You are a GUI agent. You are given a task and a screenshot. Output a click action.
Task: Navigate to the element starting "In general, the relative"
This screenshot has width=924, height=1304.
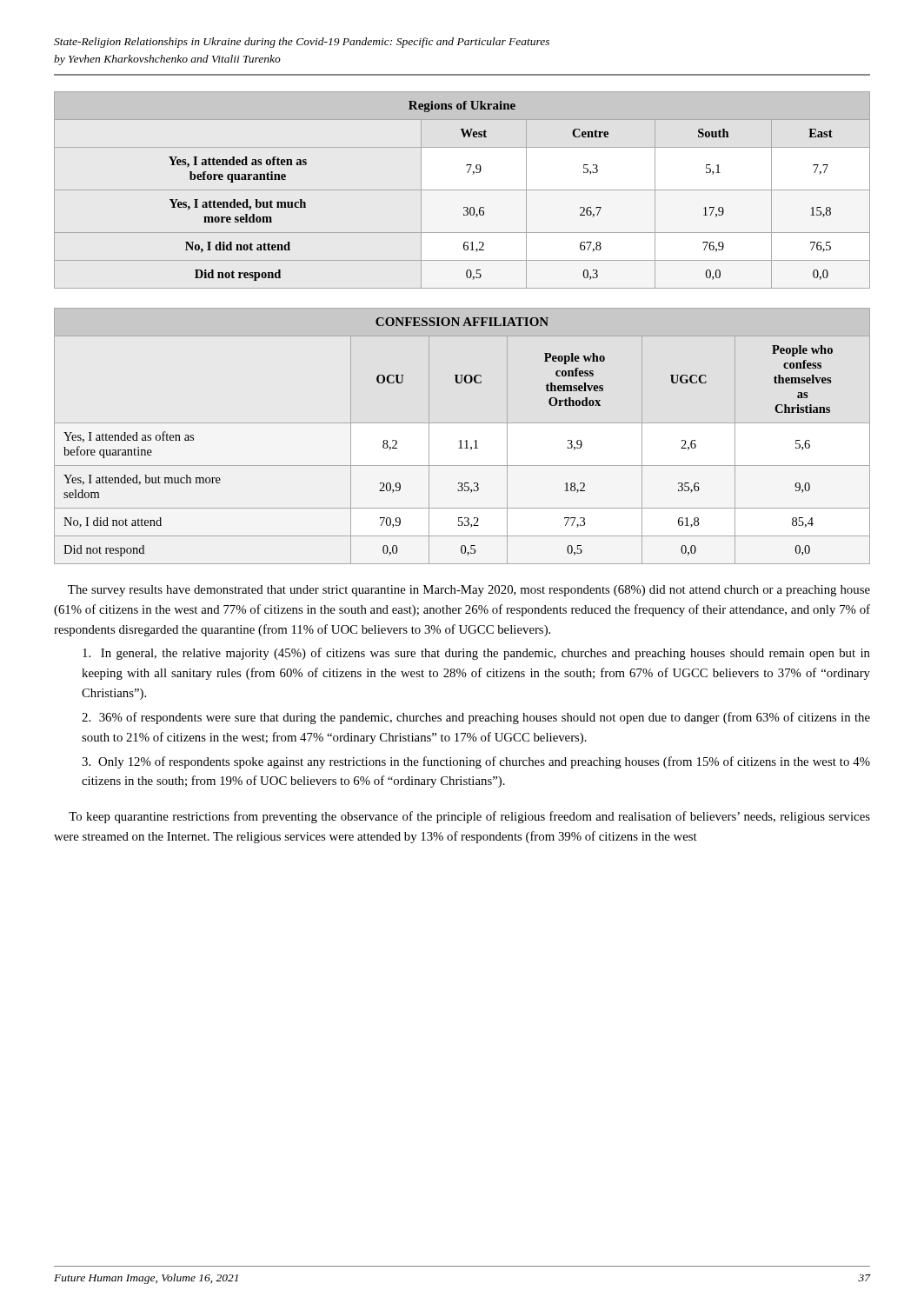(476, 673)
